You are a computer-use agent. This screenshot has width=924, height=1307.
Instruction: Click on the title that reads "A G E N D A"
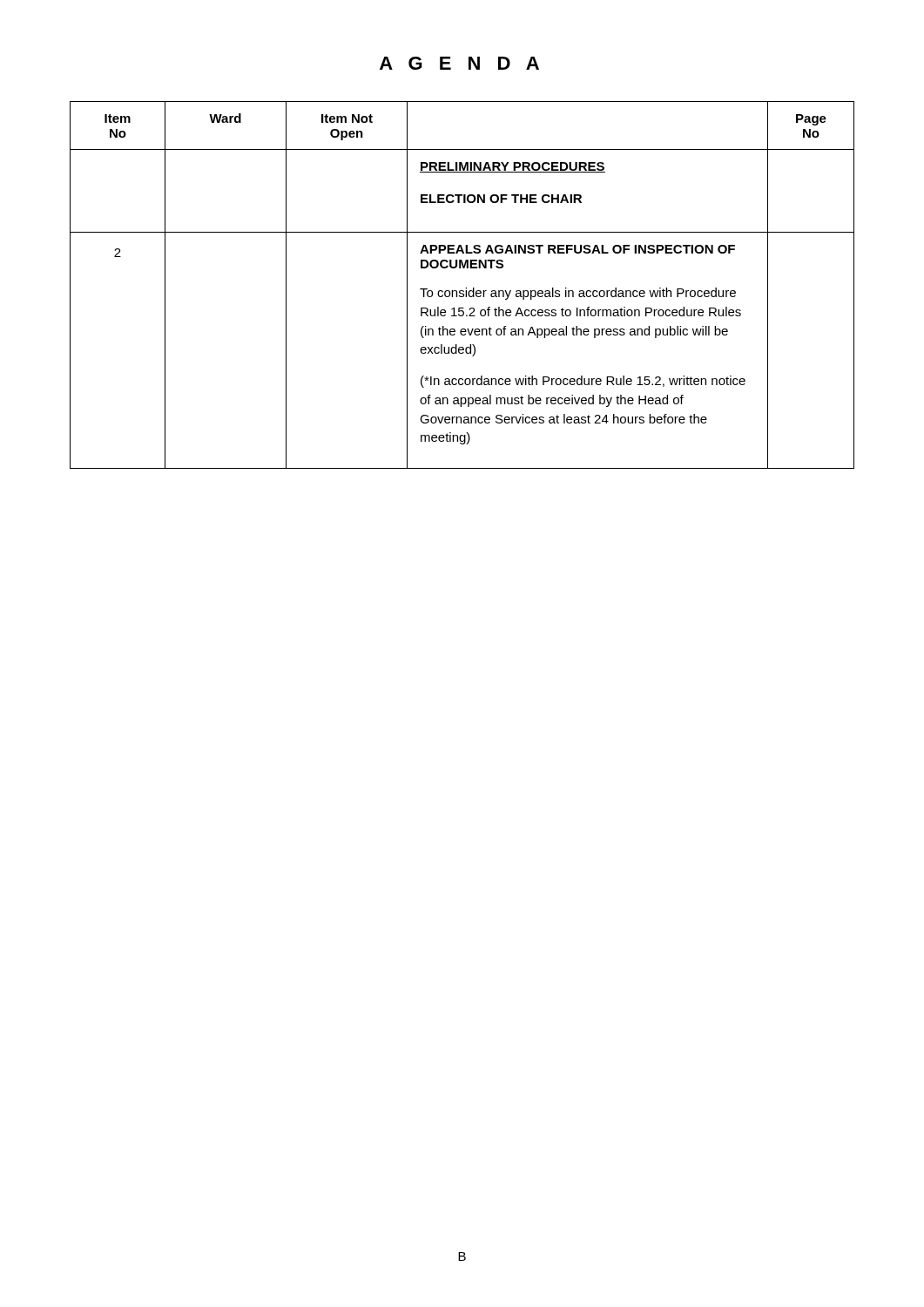click(x=462, y=64)
